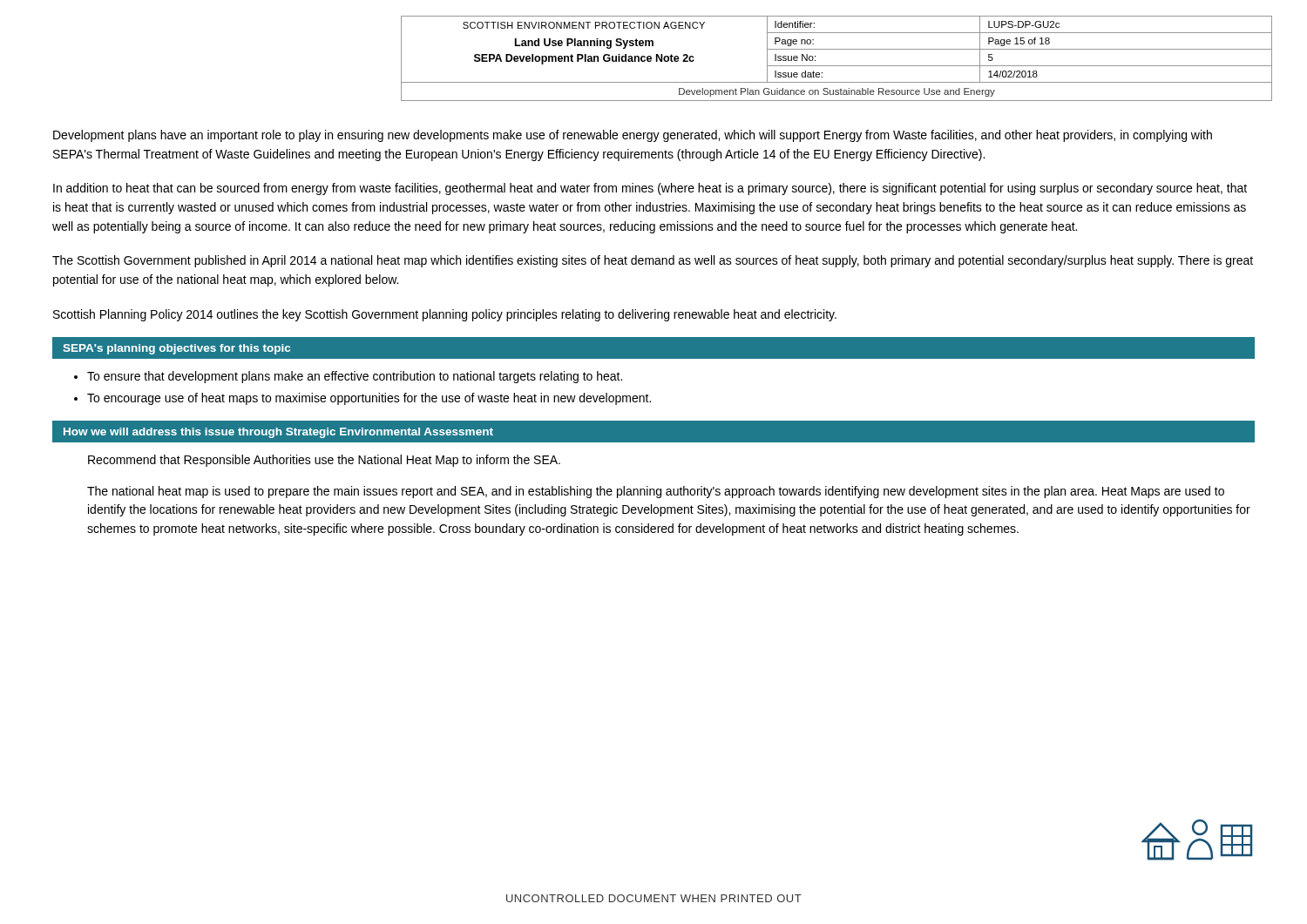Viewport: 1307px width, 924px height.
Task: Select the passage starting "SEPA's planning objectives for this topic"
Action: [177, 347]
